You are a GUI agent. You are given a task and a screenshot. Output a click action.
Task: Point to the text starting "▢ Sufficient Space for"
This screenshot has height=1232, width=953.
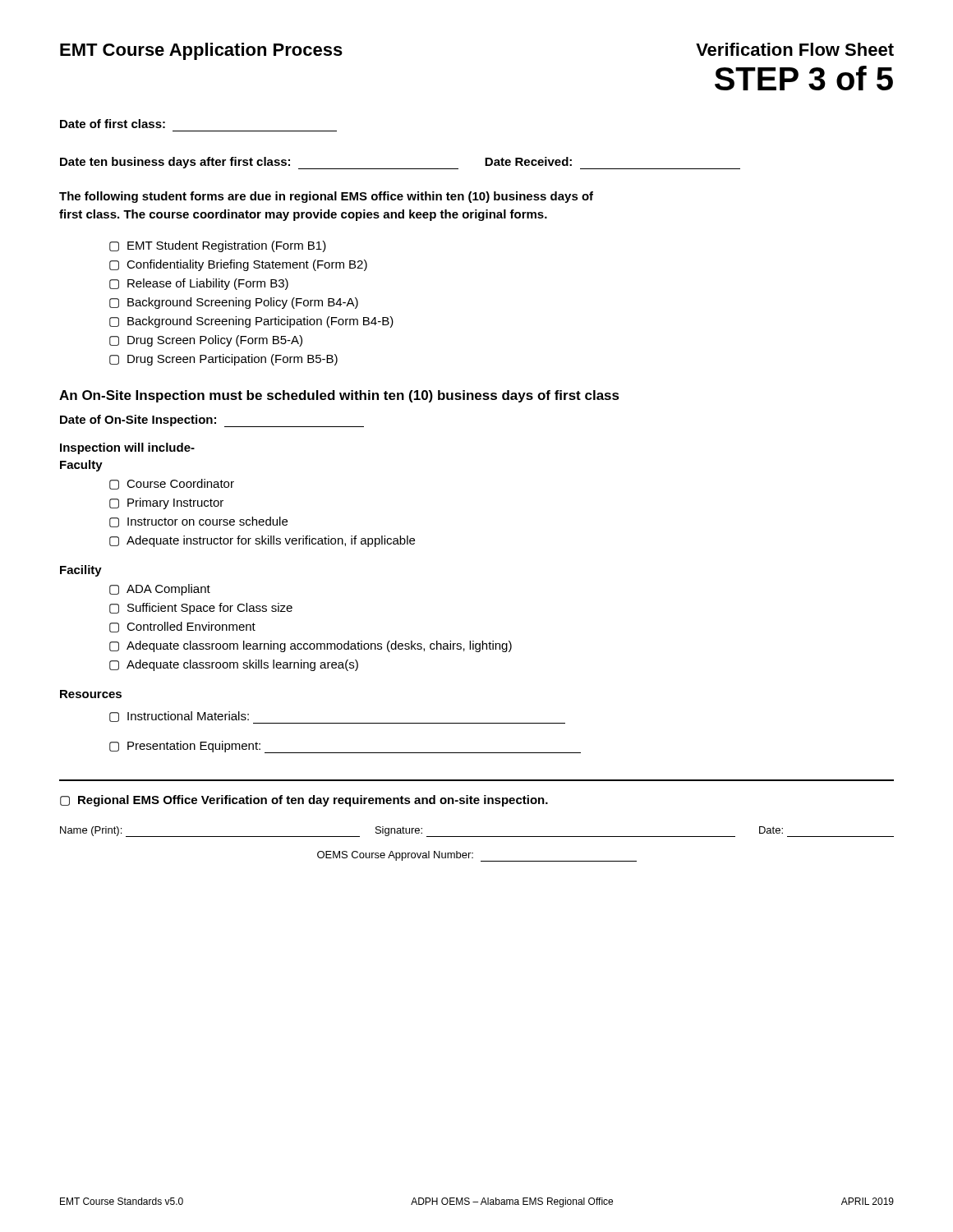coord(201,607)
